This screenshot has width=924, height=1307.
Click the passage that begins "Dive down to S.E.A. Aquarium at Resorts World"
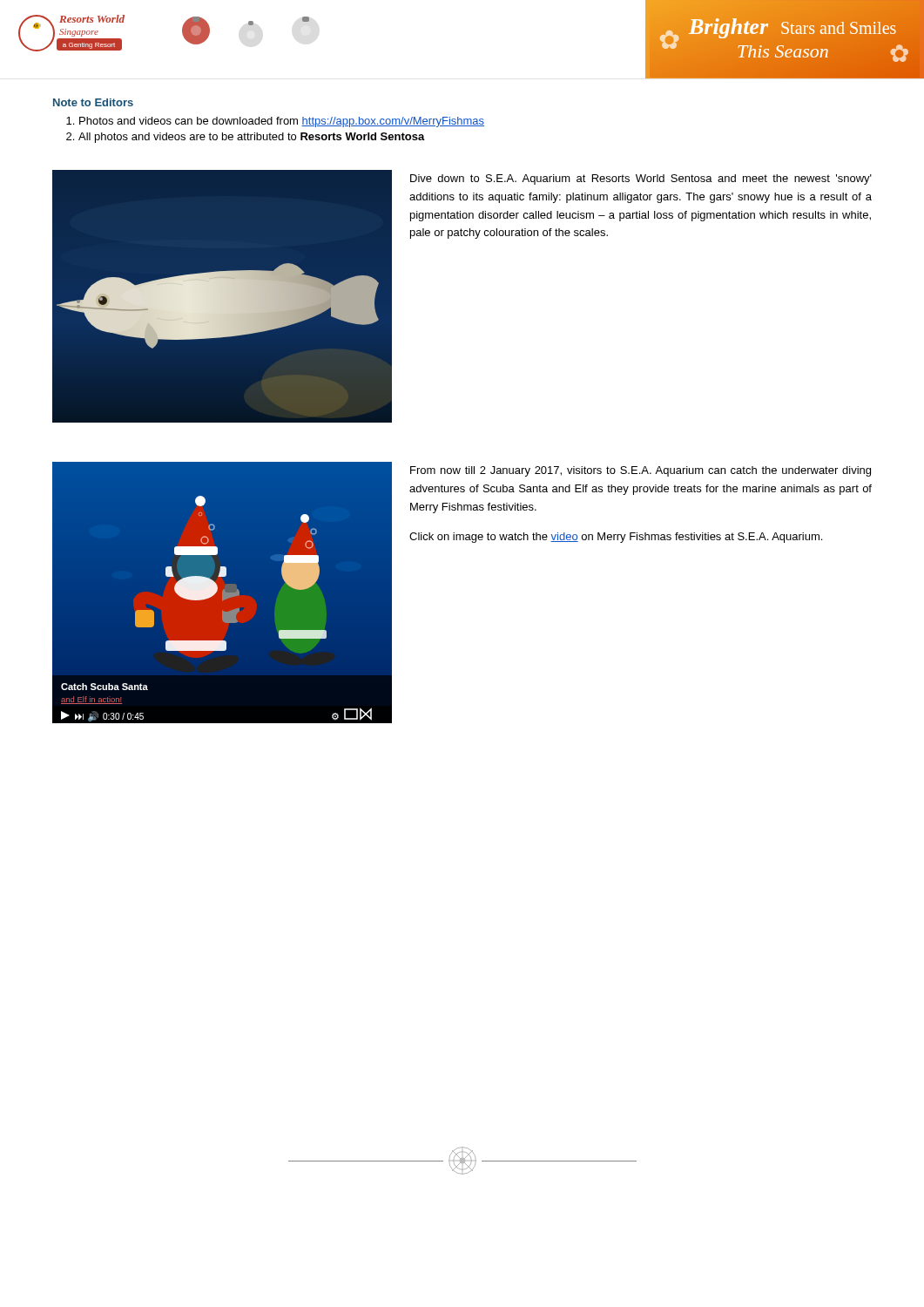click(641, 205)
